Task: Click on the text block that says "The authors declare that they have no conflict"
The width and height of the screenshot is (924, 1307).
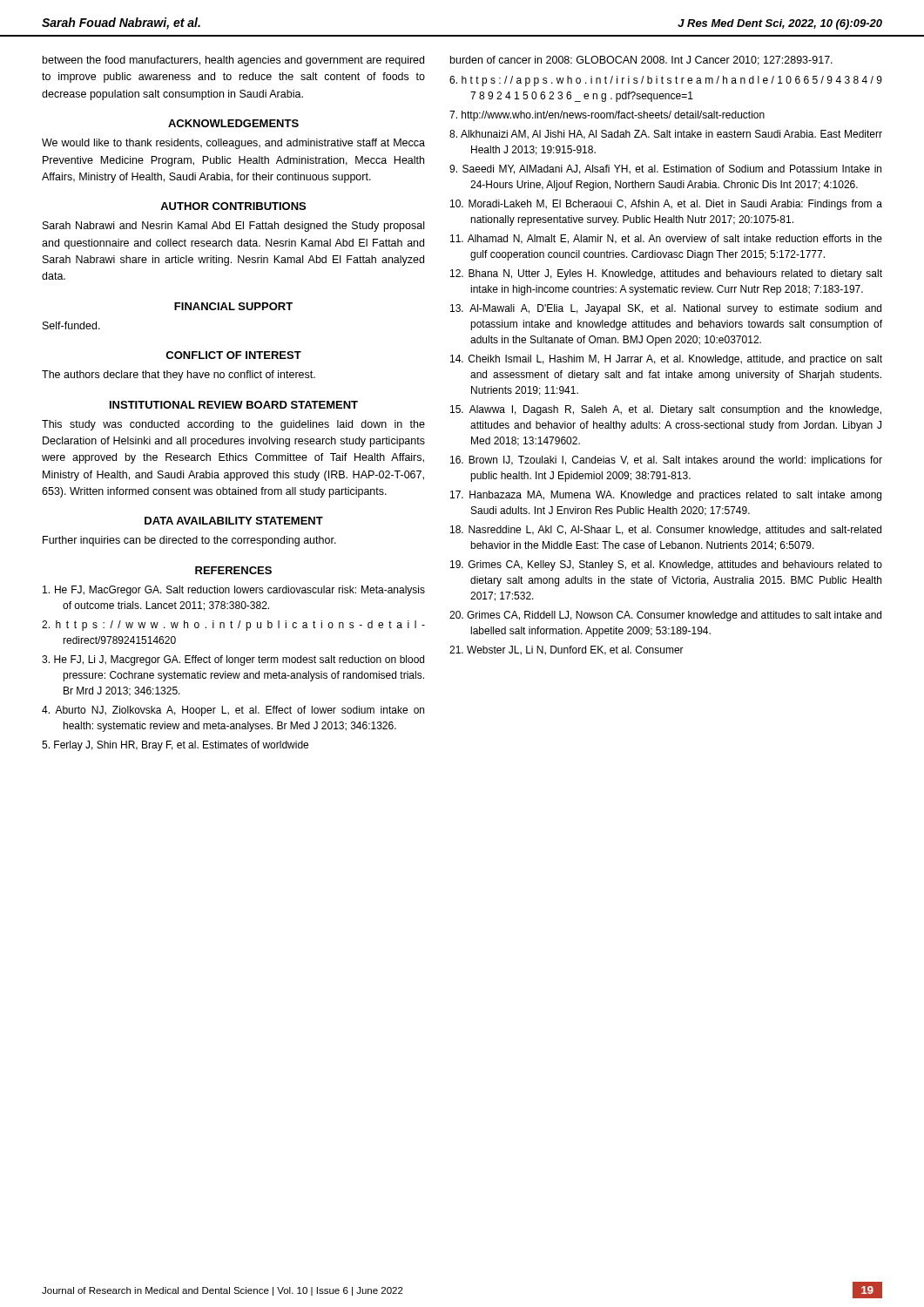Action: pos(179,375)
